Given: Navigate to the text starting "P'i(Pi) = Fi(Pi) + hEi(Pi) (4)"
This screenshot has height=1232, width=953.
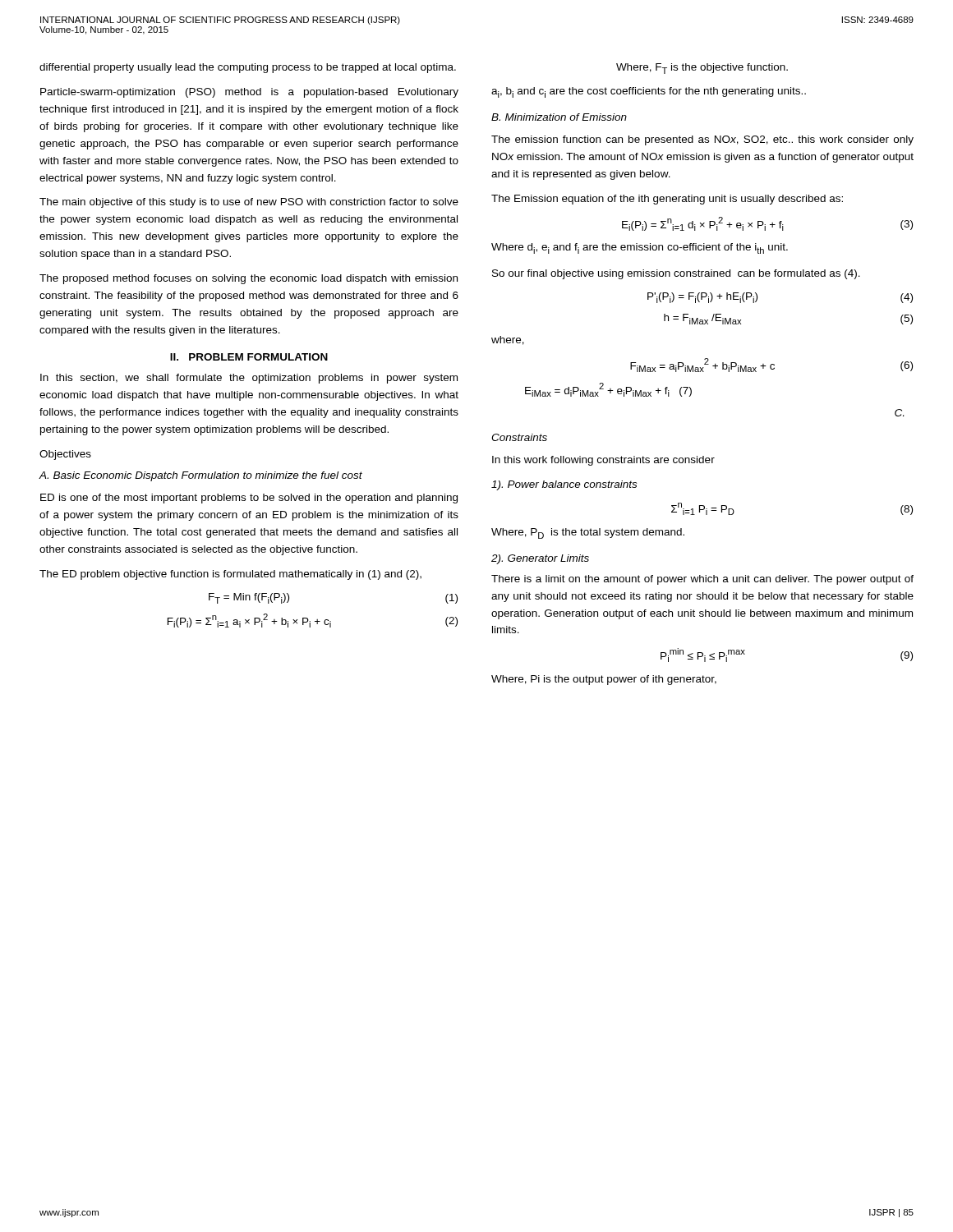Looking at the screenshot, I should click(702, 297).
